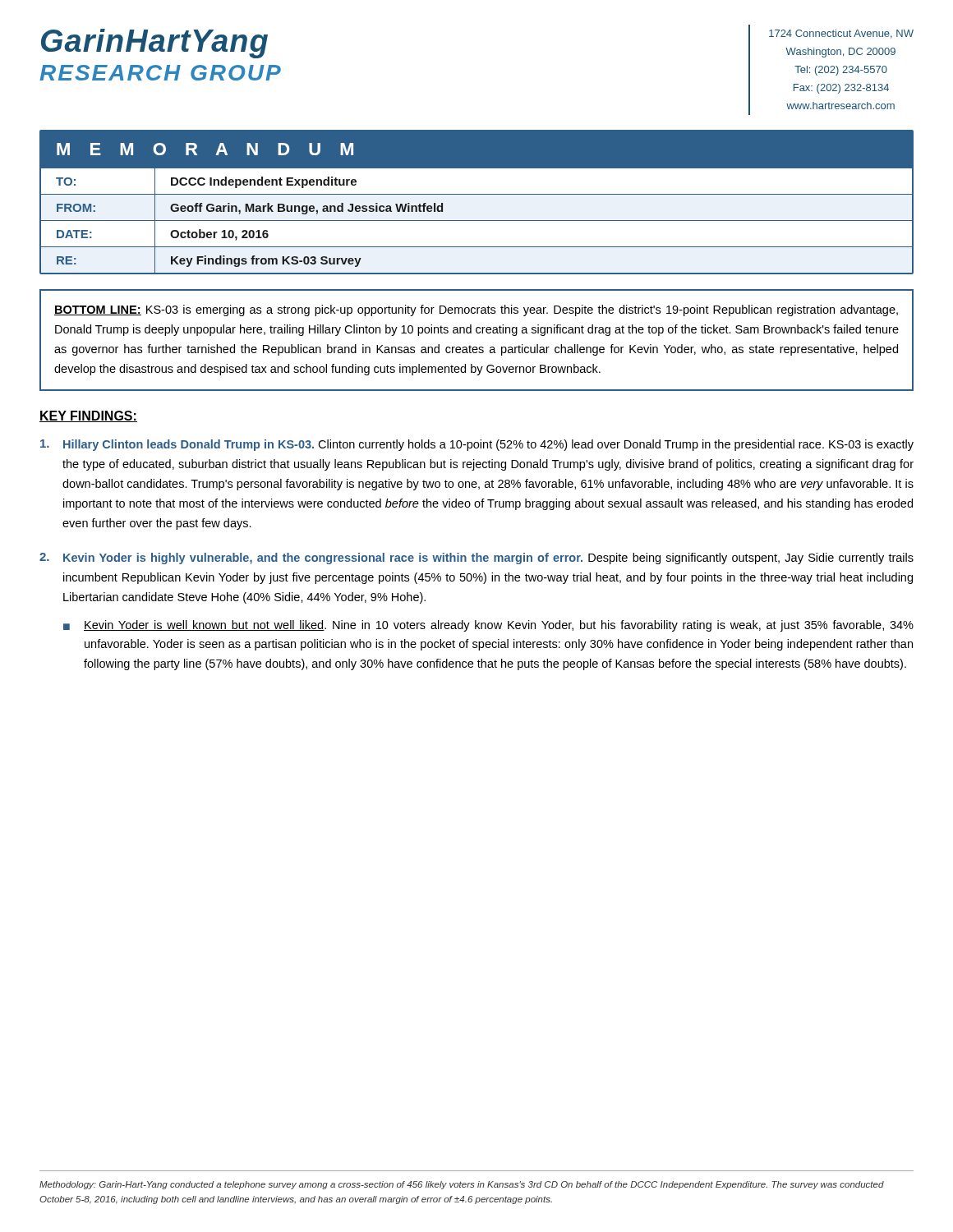Find the block on this page that starts "Hillary Clinton leads Donald Trump in KS-03. Clinton"
Viewport: 953px width, 1232px height.
click(x=476, y=485)
